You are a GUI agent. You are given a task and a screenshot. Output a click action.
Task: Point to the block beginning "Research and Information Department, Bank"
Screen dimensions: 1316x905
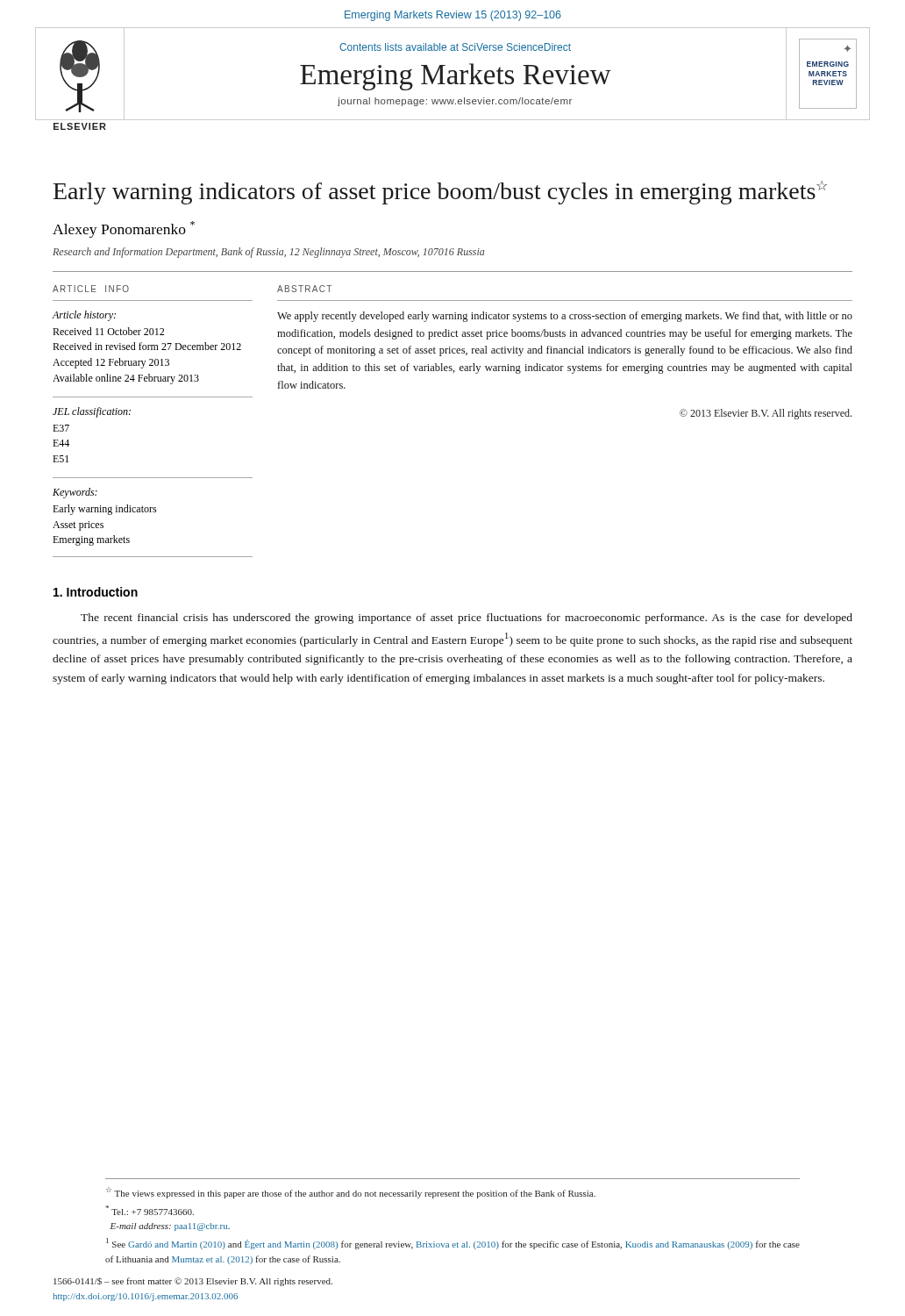pyautogui.click(x=269, y=252)
